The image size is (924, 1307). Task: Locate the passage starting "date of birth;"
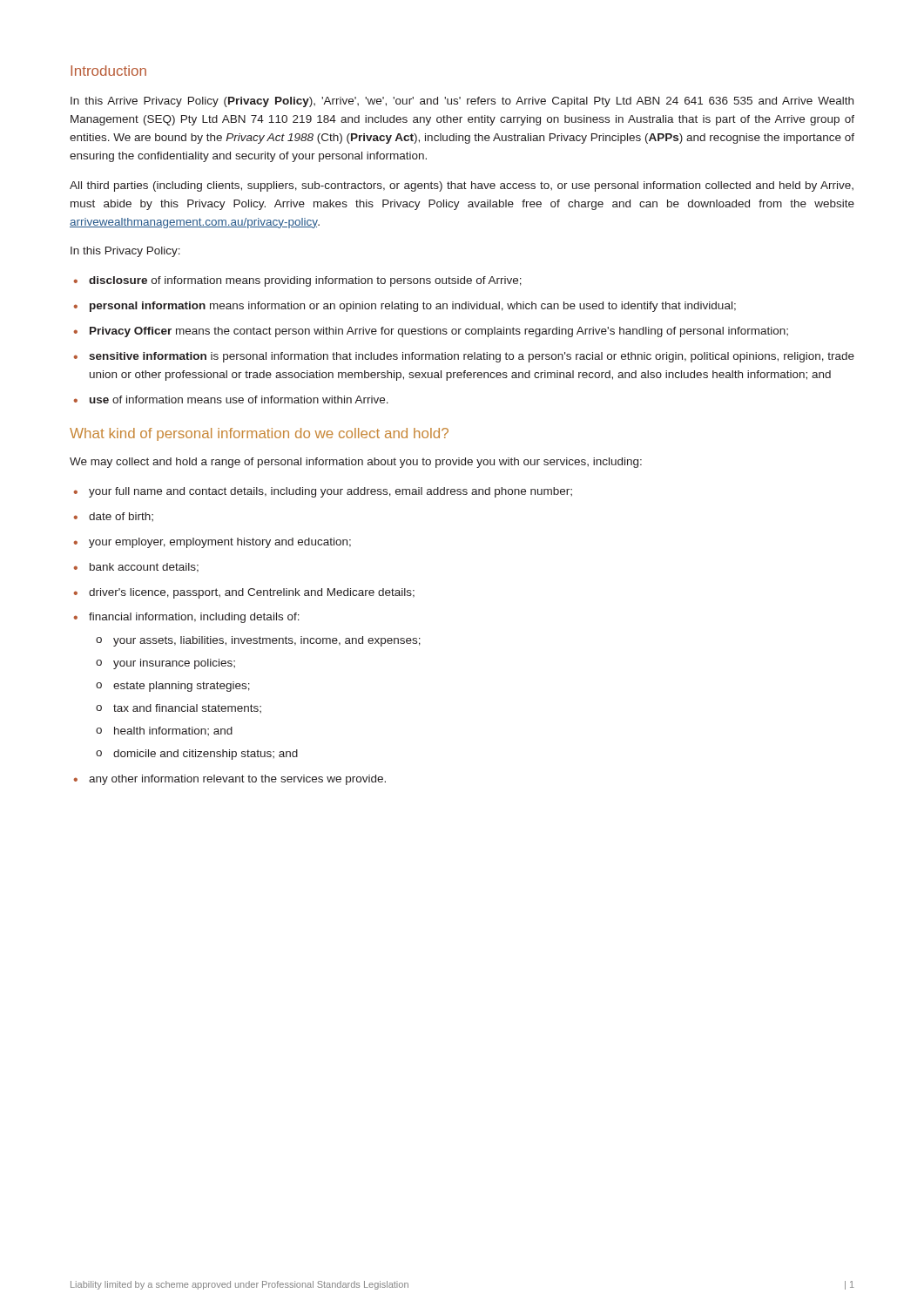(x=113, y=517)
